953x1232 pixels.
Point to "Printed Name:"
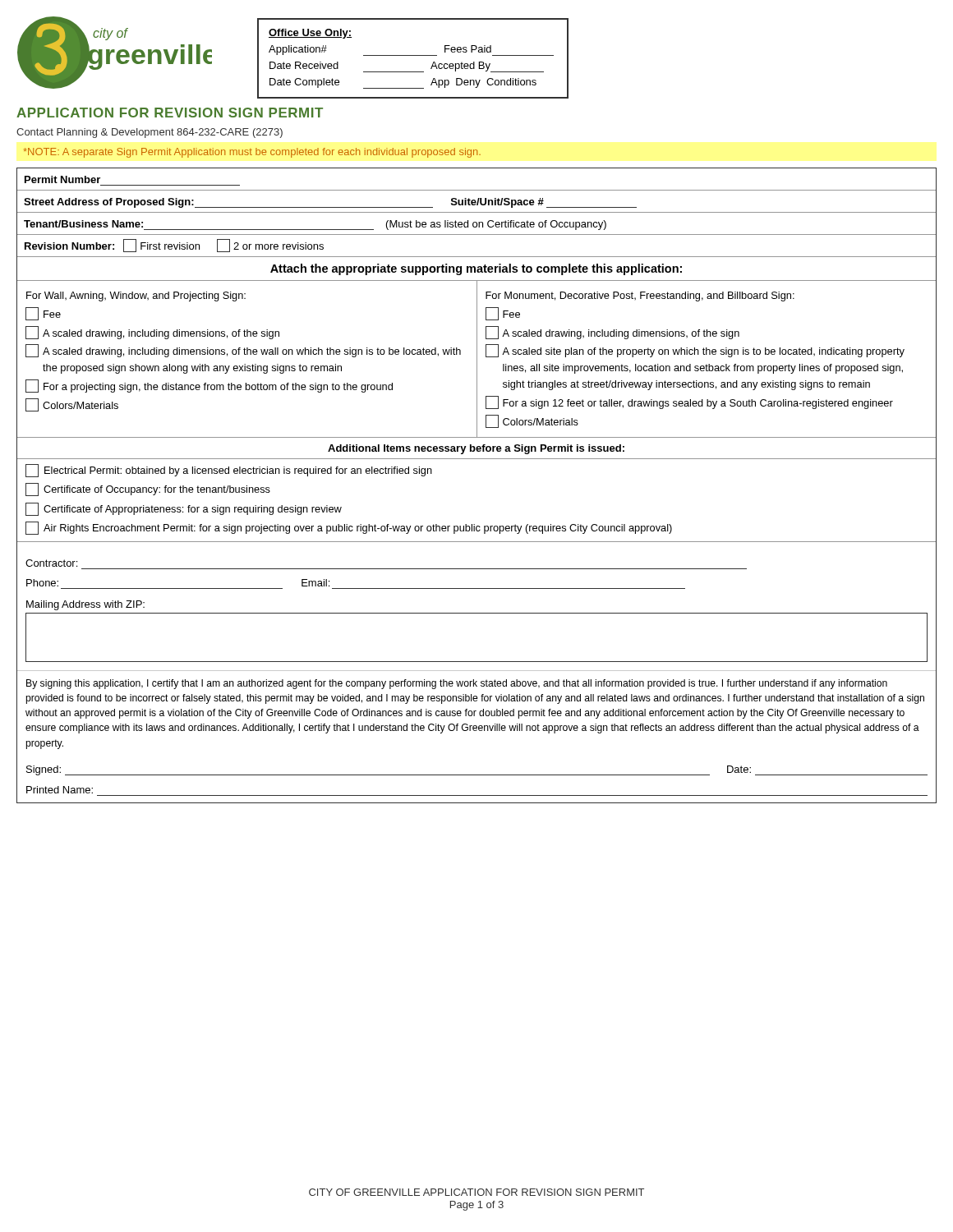click(476, 789)
